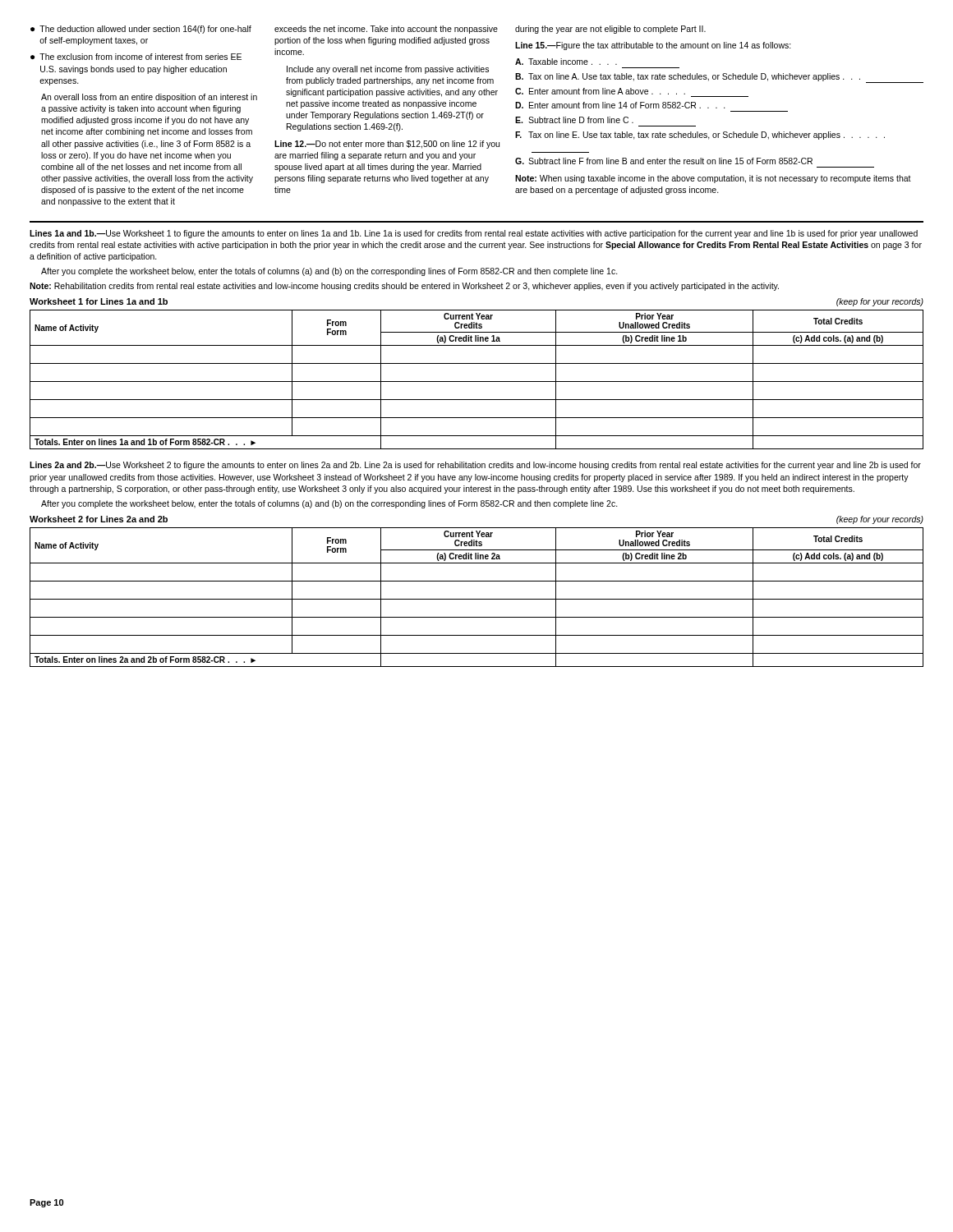This screenshot has width=953, height=1232.
Task: Find the section header that says "Worksheet 1 for Lines 1a and 1b"
Action: point(99,302)
